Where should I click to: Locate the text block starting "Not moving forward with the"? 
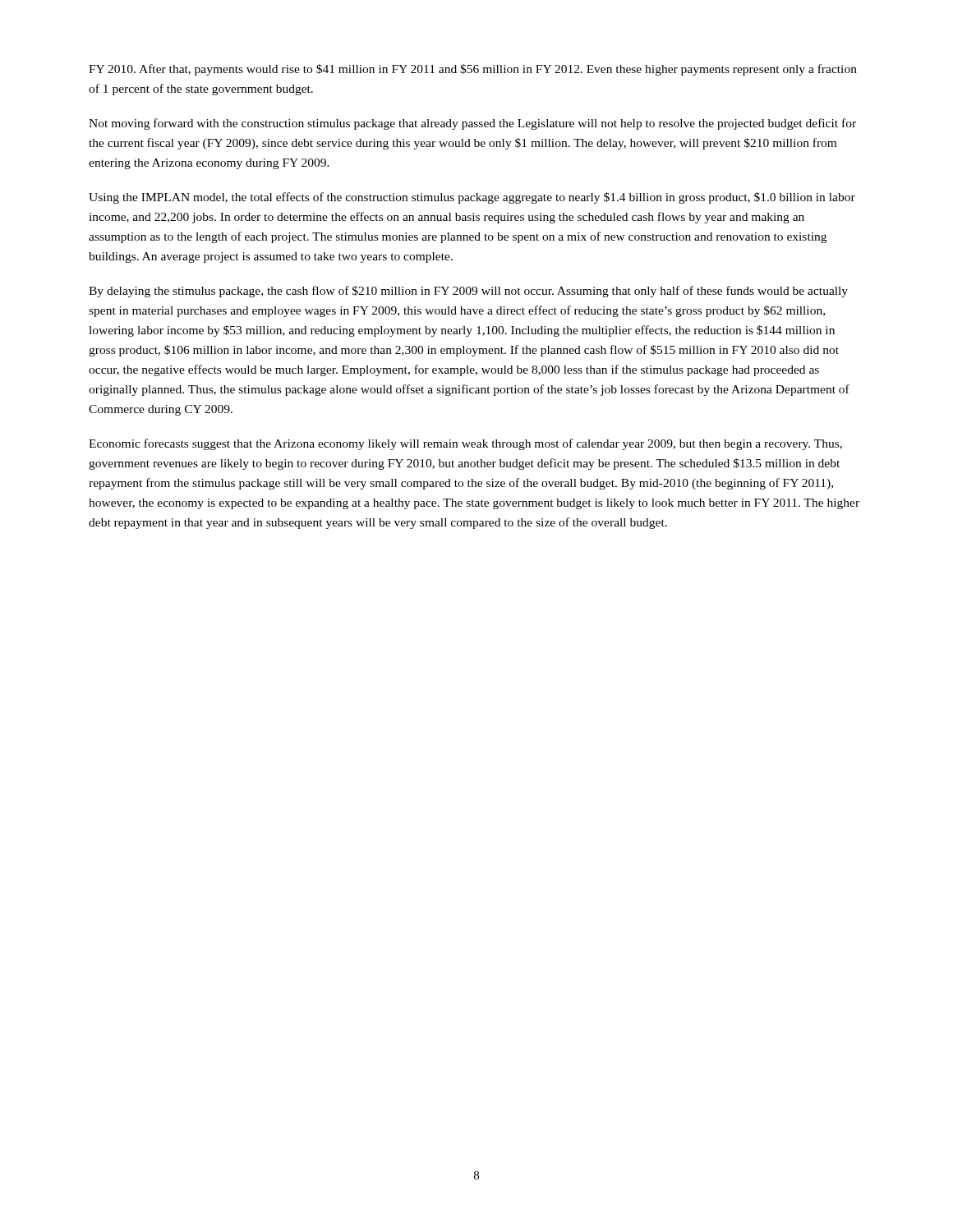click(x=472, y=143)
